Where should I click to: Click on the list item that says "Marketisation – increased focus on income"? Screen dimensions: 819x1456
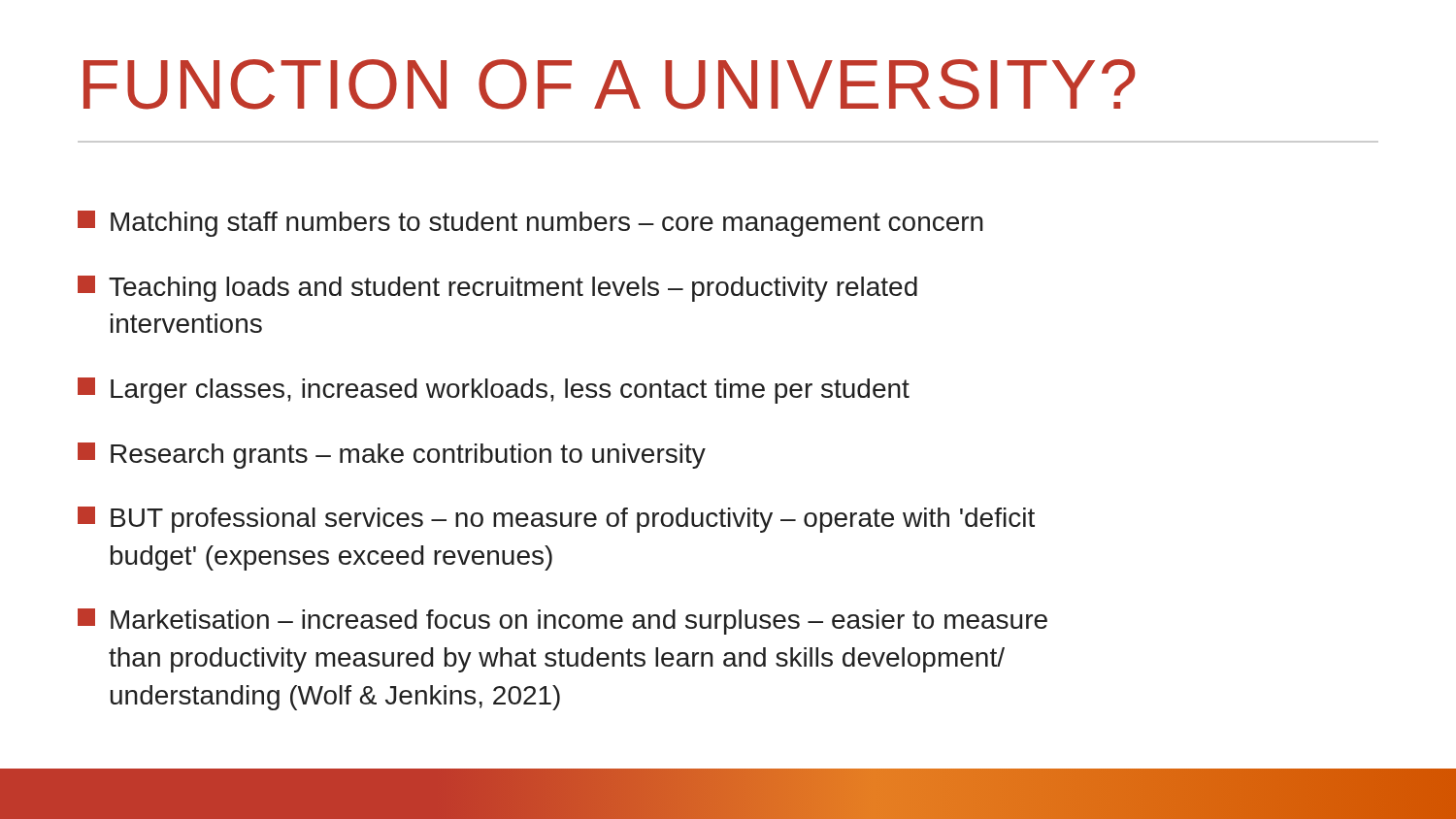(728, 658)
